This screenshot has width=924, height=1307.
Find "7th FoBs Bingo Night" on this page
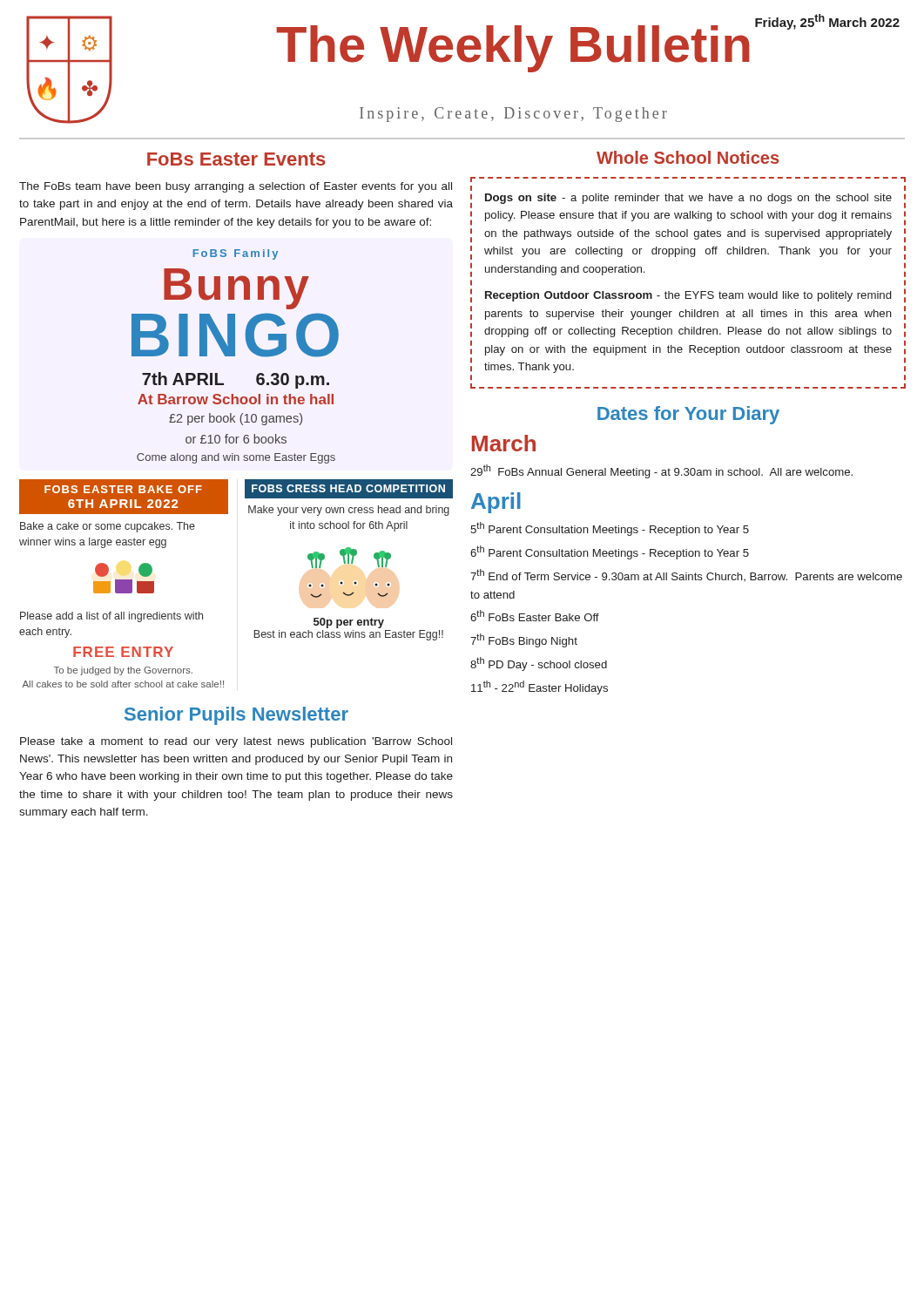(x=524, y=640)
